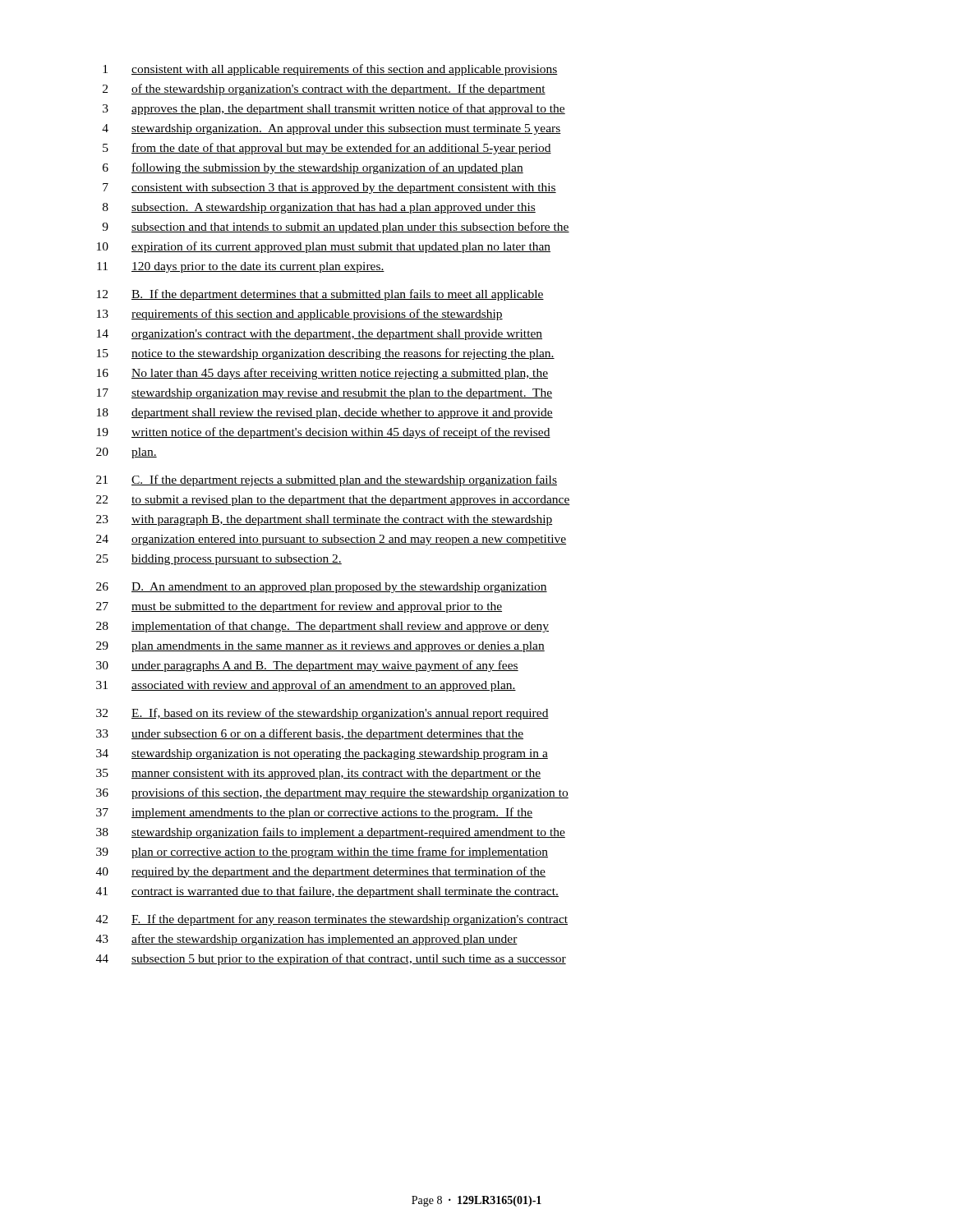Click on the passage starting "26D. An amendment to an approved plan proposed"
This screenshot has height=1232, width=953.
(476, 636)
